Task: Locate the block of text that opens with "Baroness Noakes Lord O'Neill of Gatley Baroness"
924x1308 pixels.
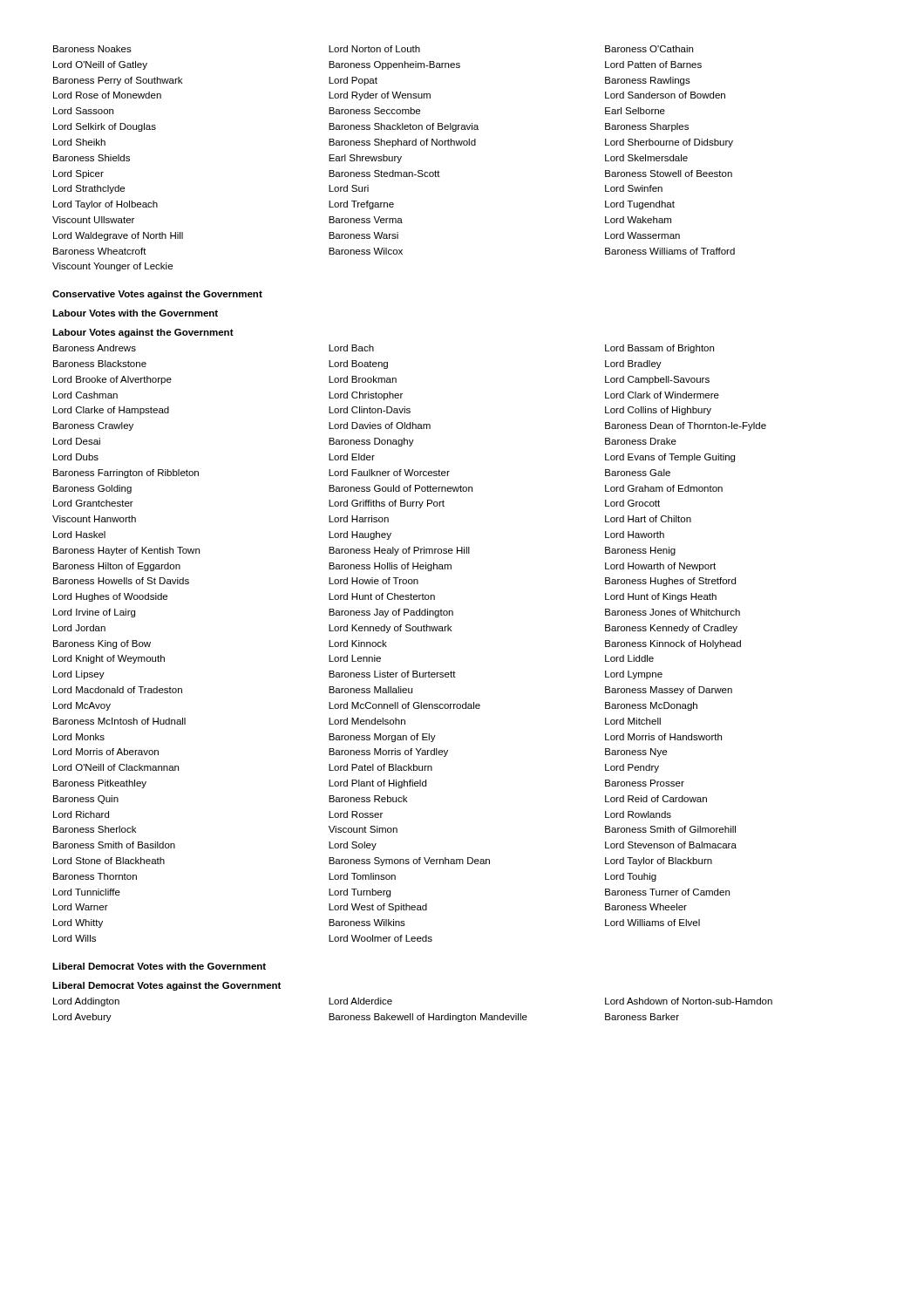Action: 373,49
